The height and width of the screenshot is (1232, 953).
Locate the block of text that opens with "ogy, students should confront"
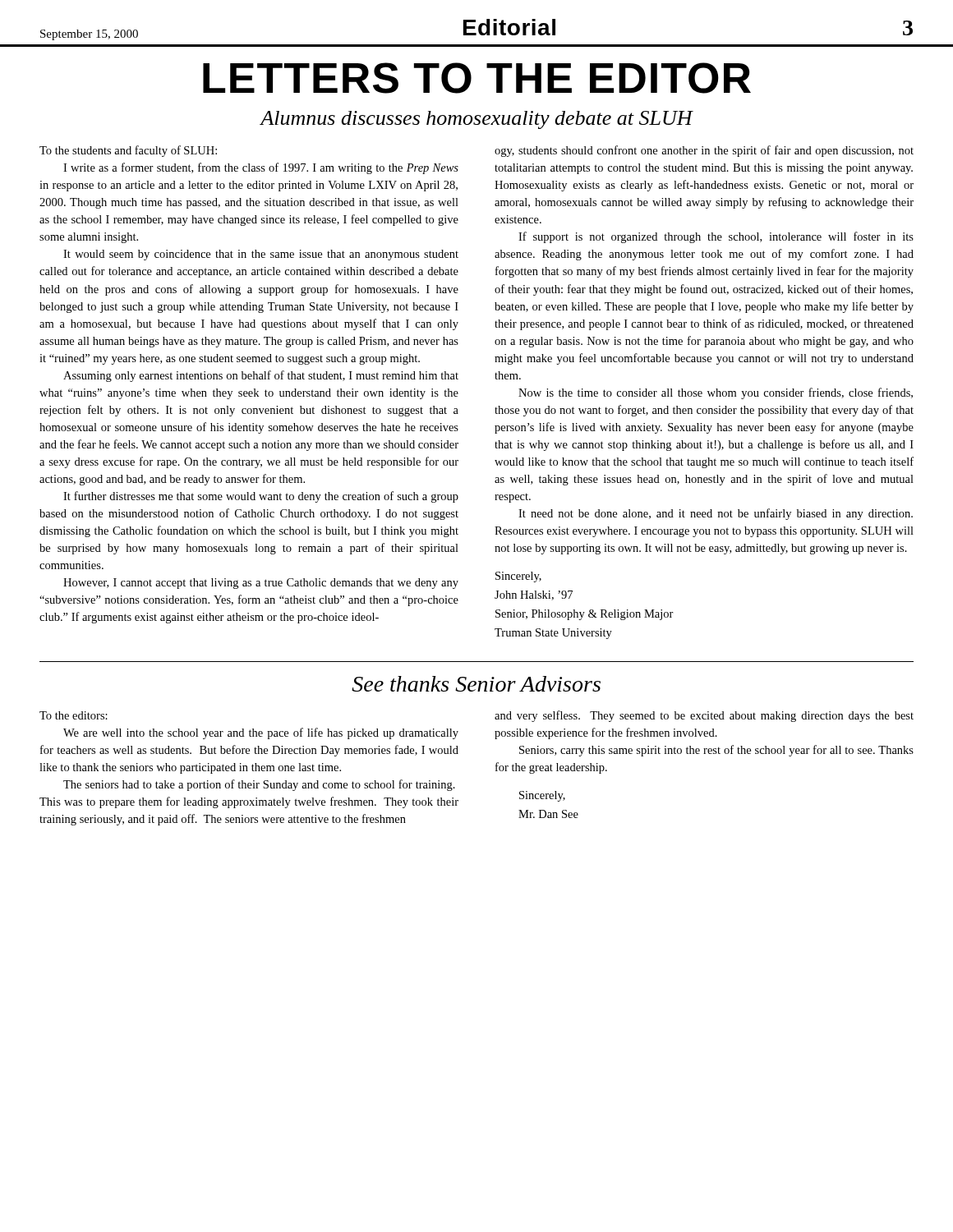(x=704, y=393)
